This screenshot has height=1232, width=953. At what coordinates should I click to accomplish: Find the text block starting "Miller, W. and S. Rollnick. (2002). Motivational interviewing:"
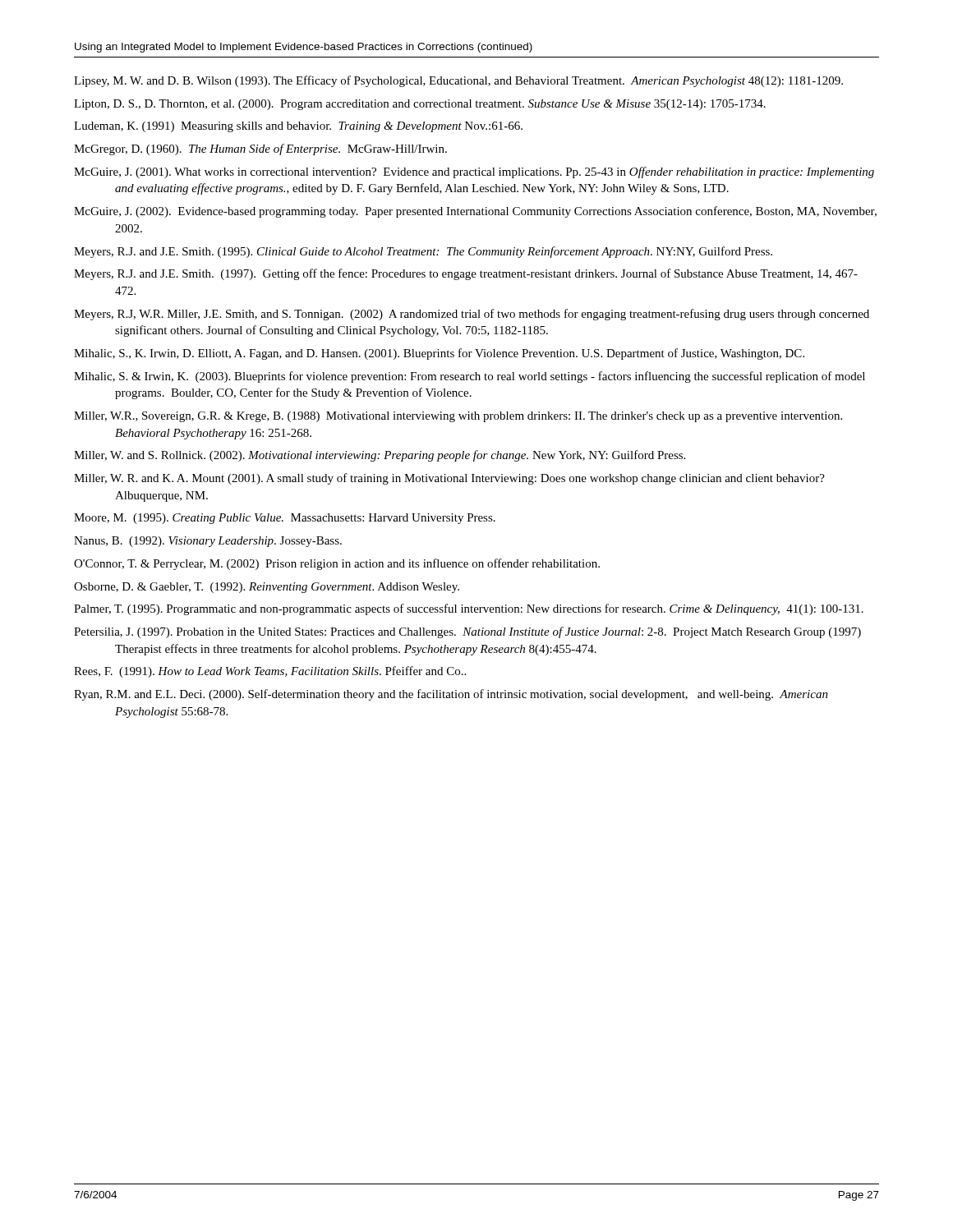click(380, 455)
